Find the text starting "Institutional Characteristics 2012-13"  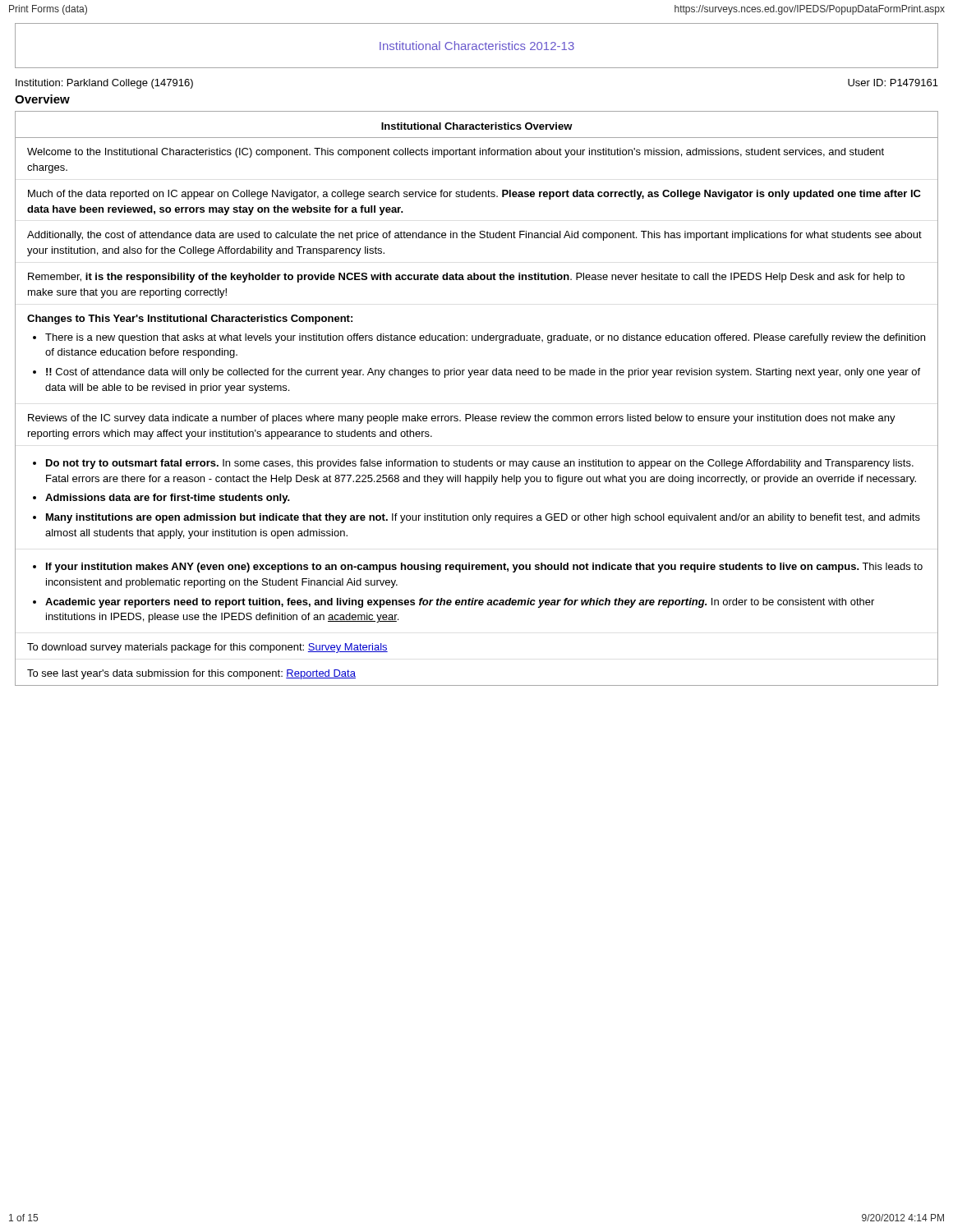click(476, 46)
